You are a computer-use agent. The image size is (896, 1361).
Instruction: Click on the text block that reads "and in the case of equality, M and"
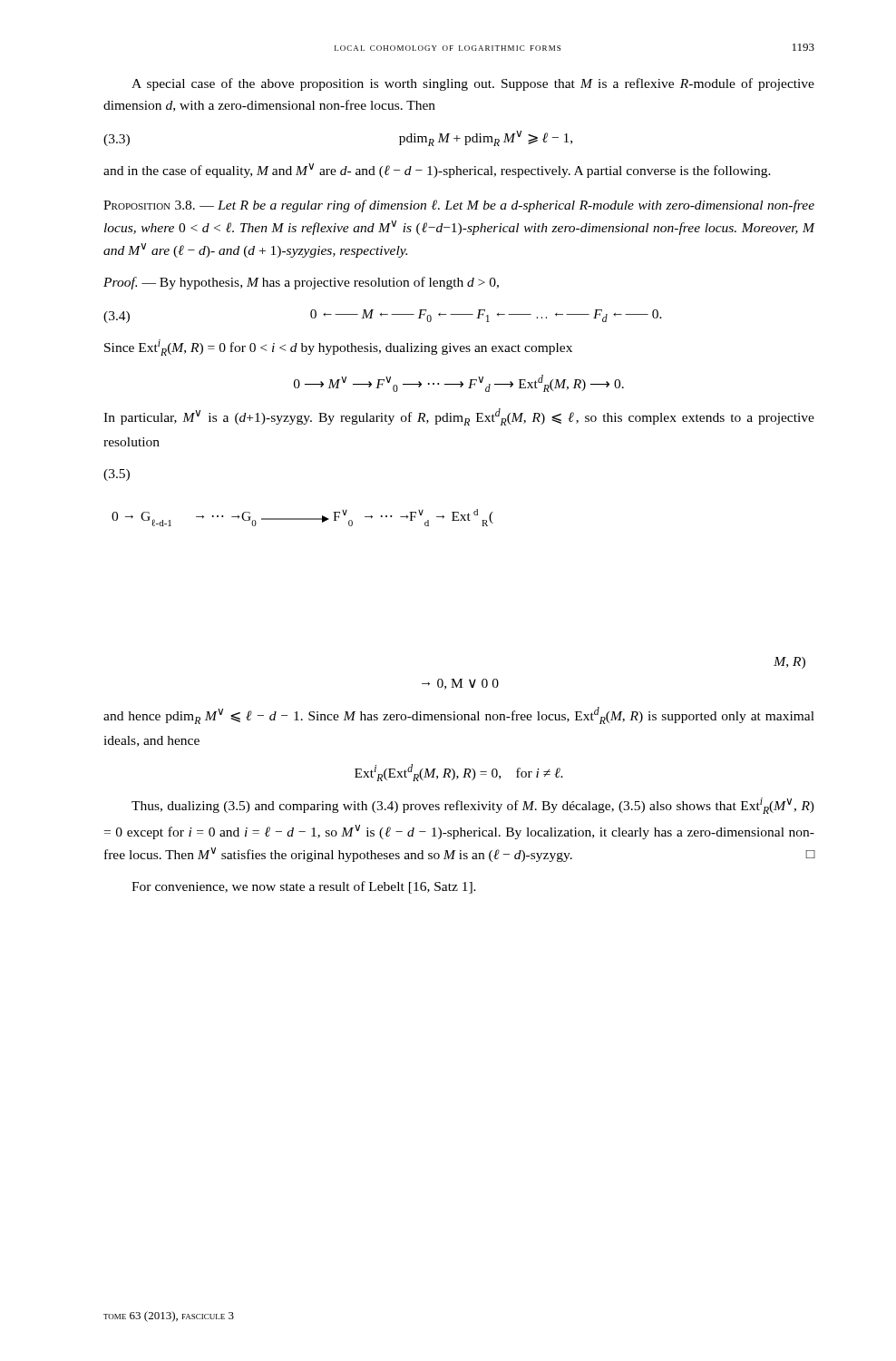[459, 170]
